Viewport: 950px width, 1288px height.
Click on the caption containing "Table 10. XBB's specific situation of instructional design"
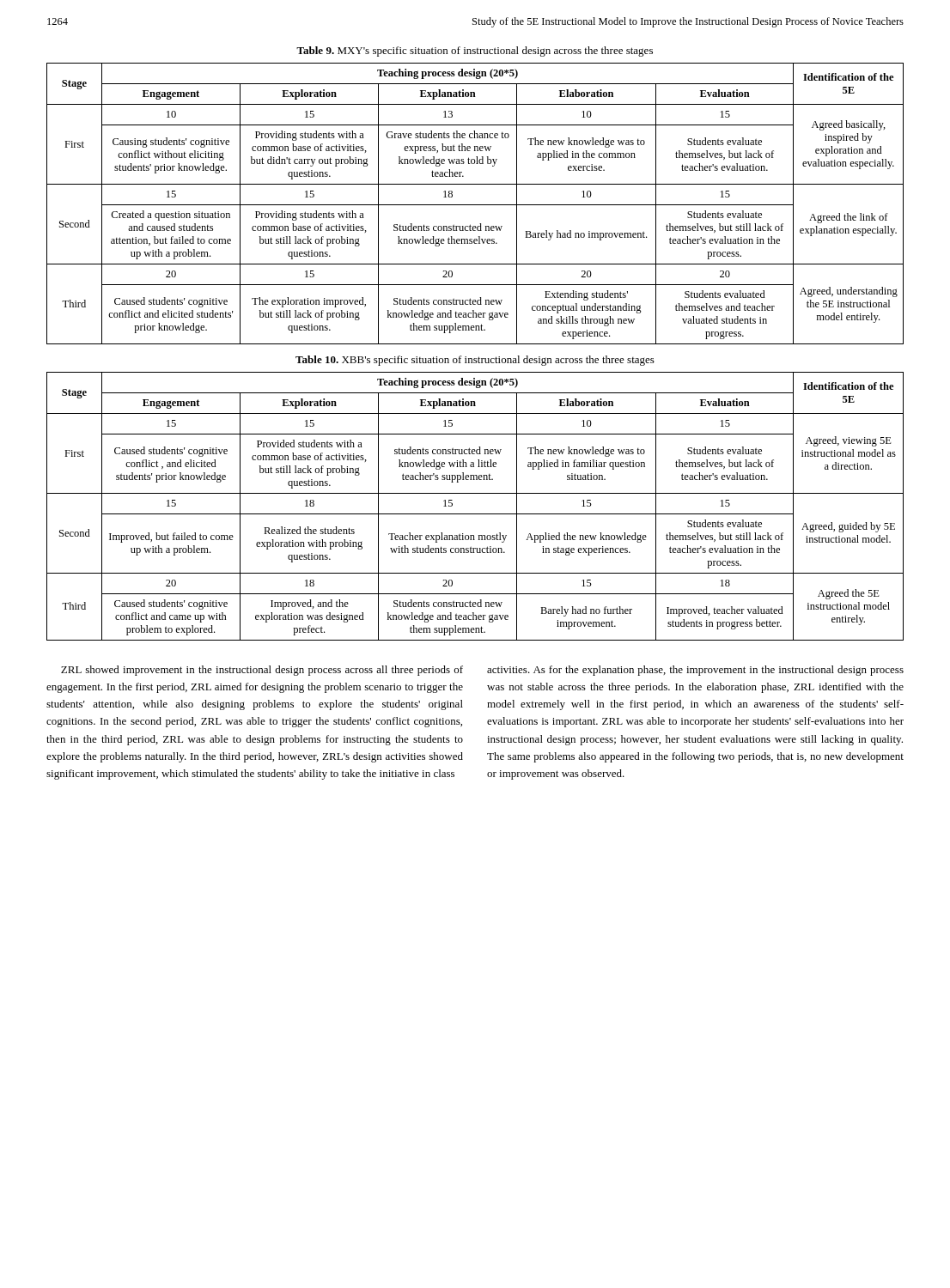(475, 359)
